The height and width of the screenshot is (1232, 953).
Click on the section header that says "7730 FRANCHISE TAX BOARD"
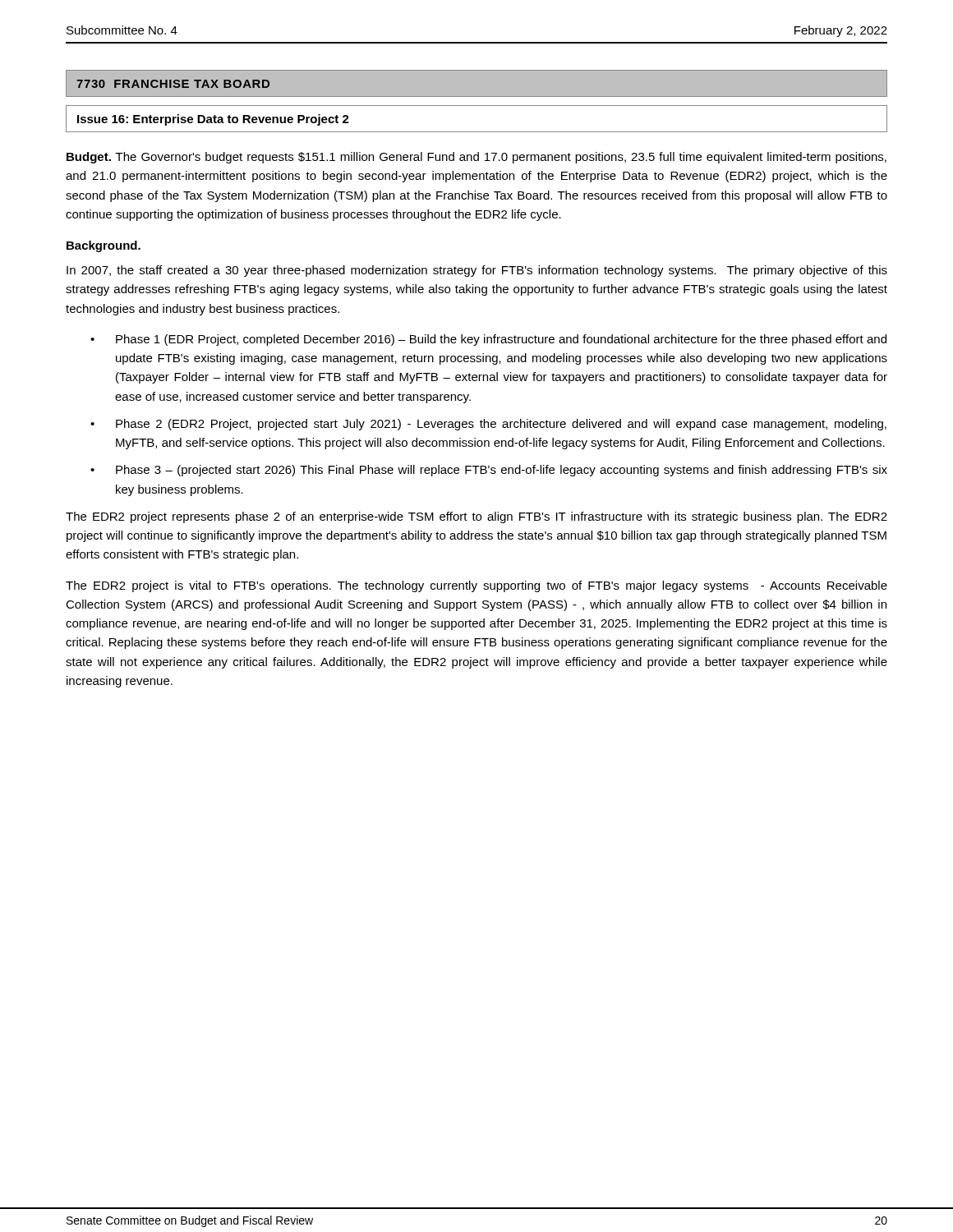174,83
